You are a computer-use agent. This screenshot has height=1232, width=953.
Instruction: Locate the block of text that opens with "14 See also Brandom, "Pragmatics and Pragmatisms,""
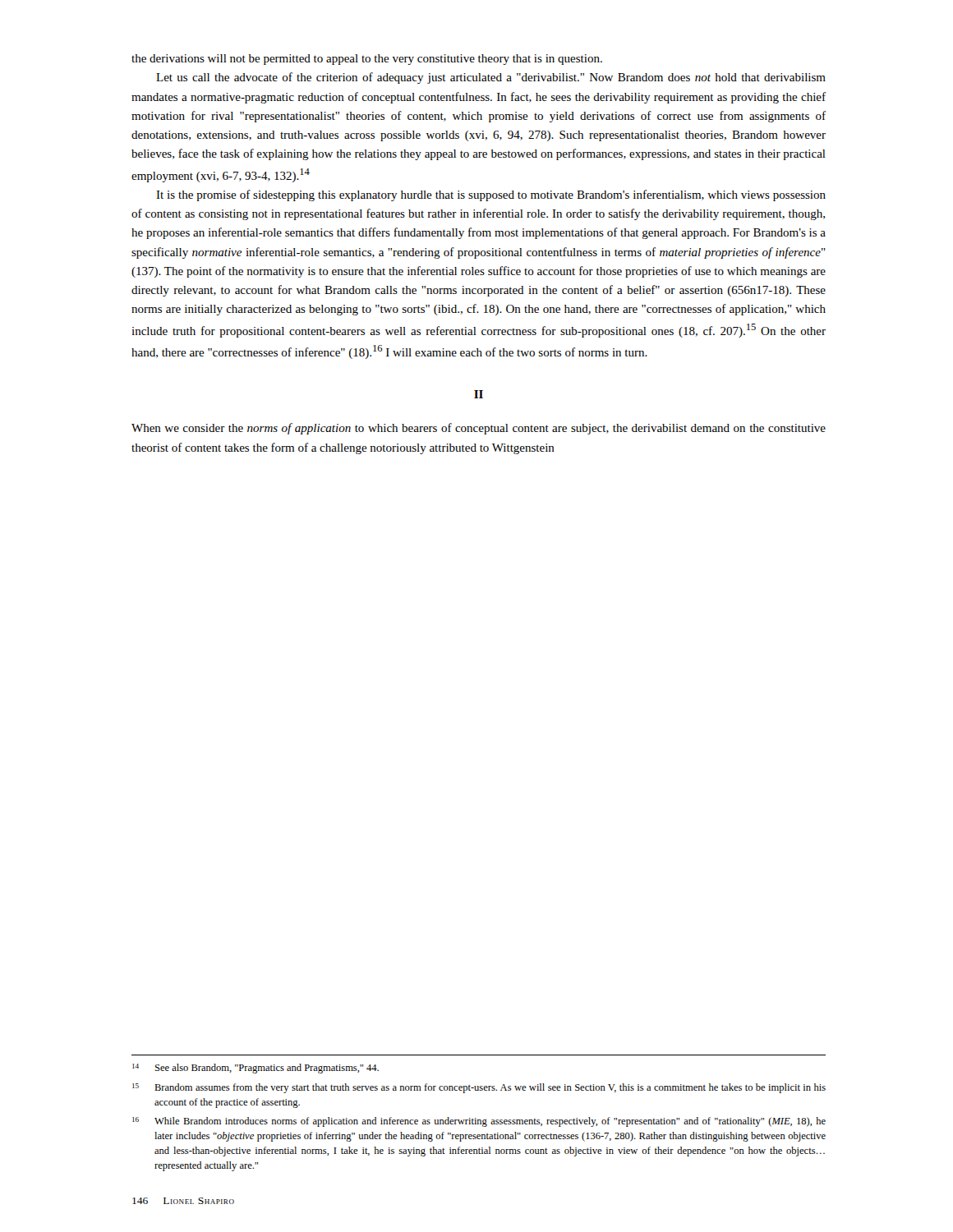256,1069
